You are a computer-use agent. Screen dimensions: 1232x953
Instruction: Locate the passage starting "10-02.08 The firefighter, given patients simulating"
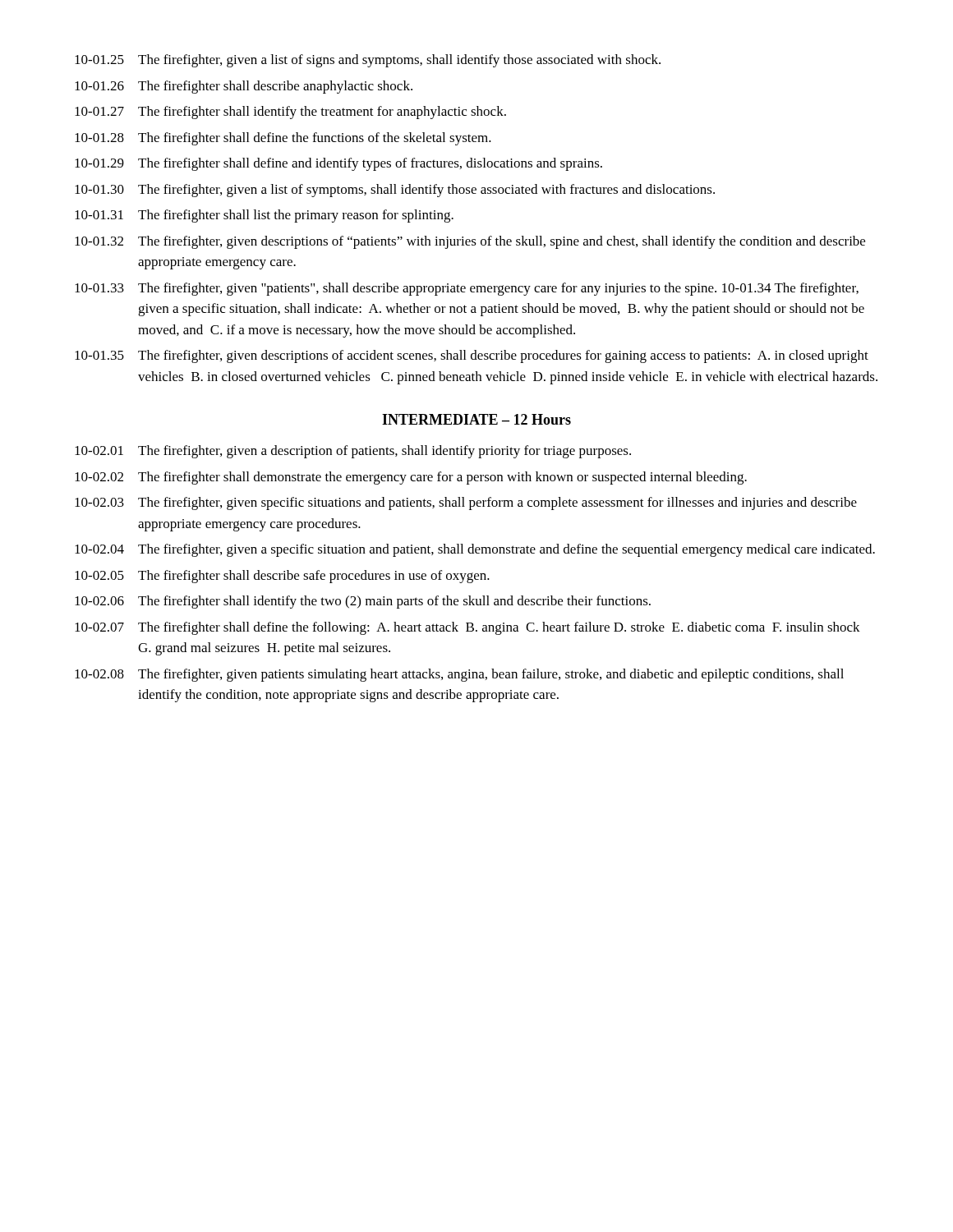click(x=476, y=684)
